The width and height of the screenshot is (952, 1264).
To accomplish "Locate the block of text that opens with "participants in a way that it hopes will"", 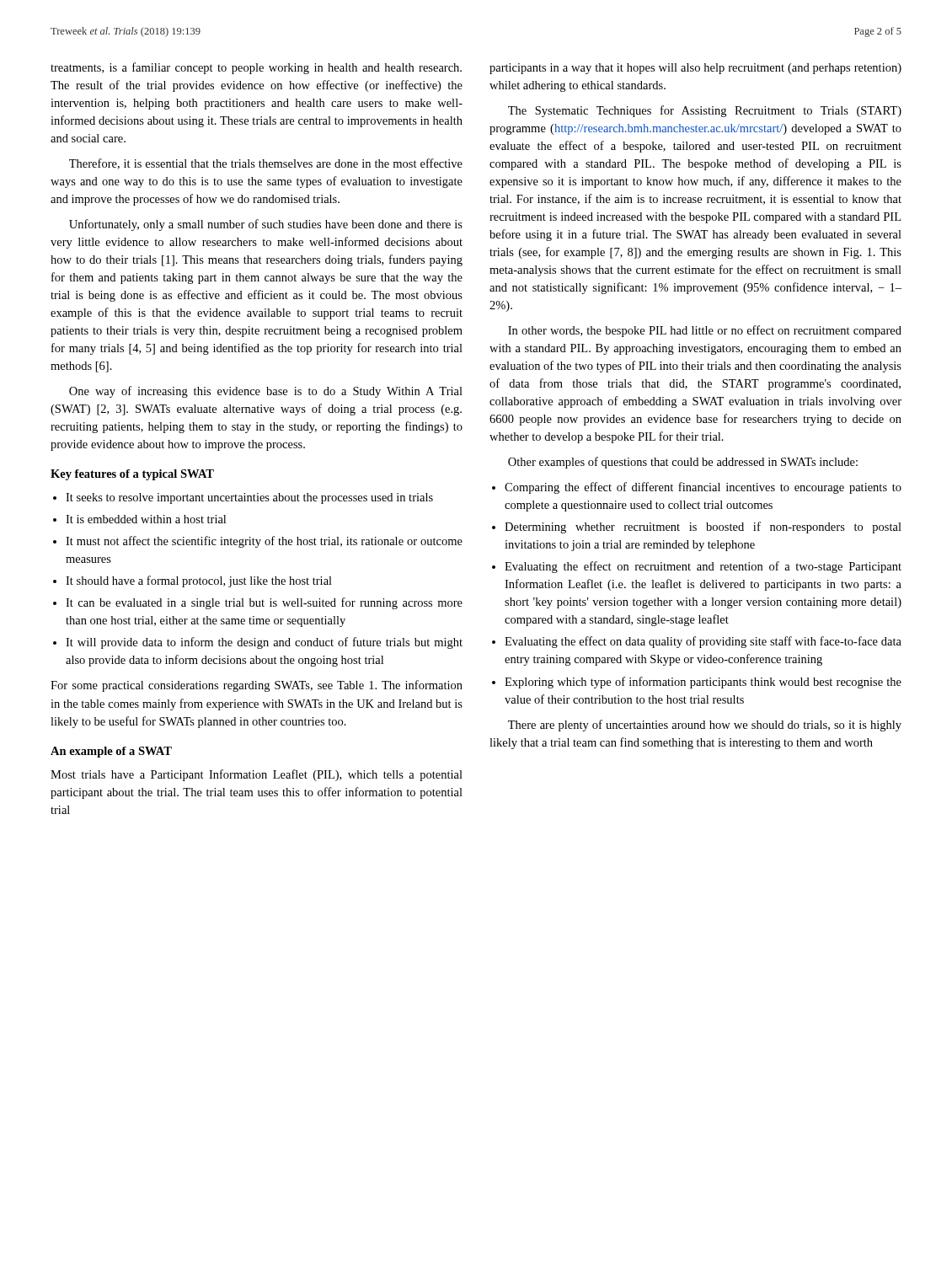I will coord(695,77).
